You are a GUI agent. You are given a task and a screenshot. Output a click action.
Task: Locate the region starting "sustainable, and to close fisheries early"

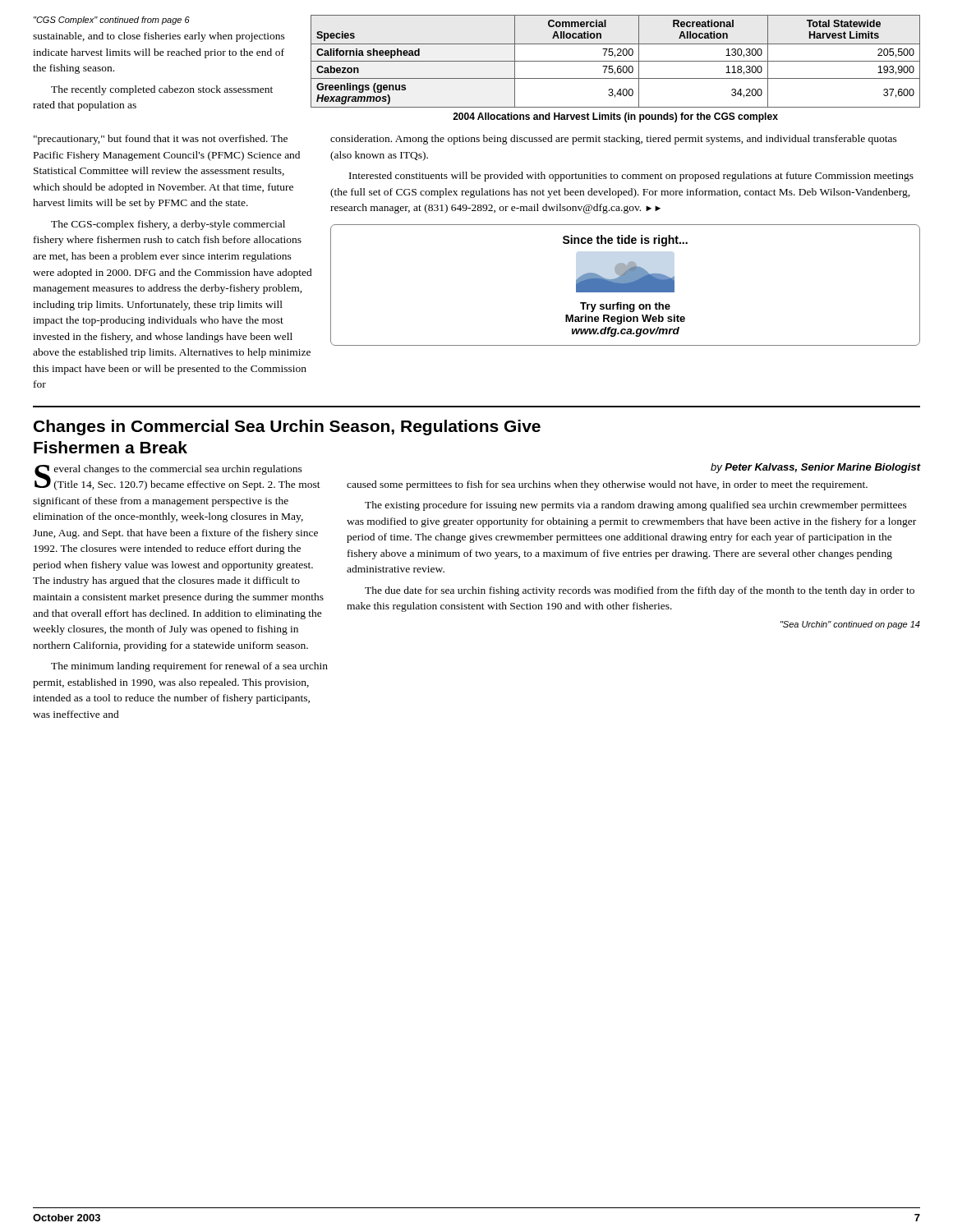[x=159, y=52]
